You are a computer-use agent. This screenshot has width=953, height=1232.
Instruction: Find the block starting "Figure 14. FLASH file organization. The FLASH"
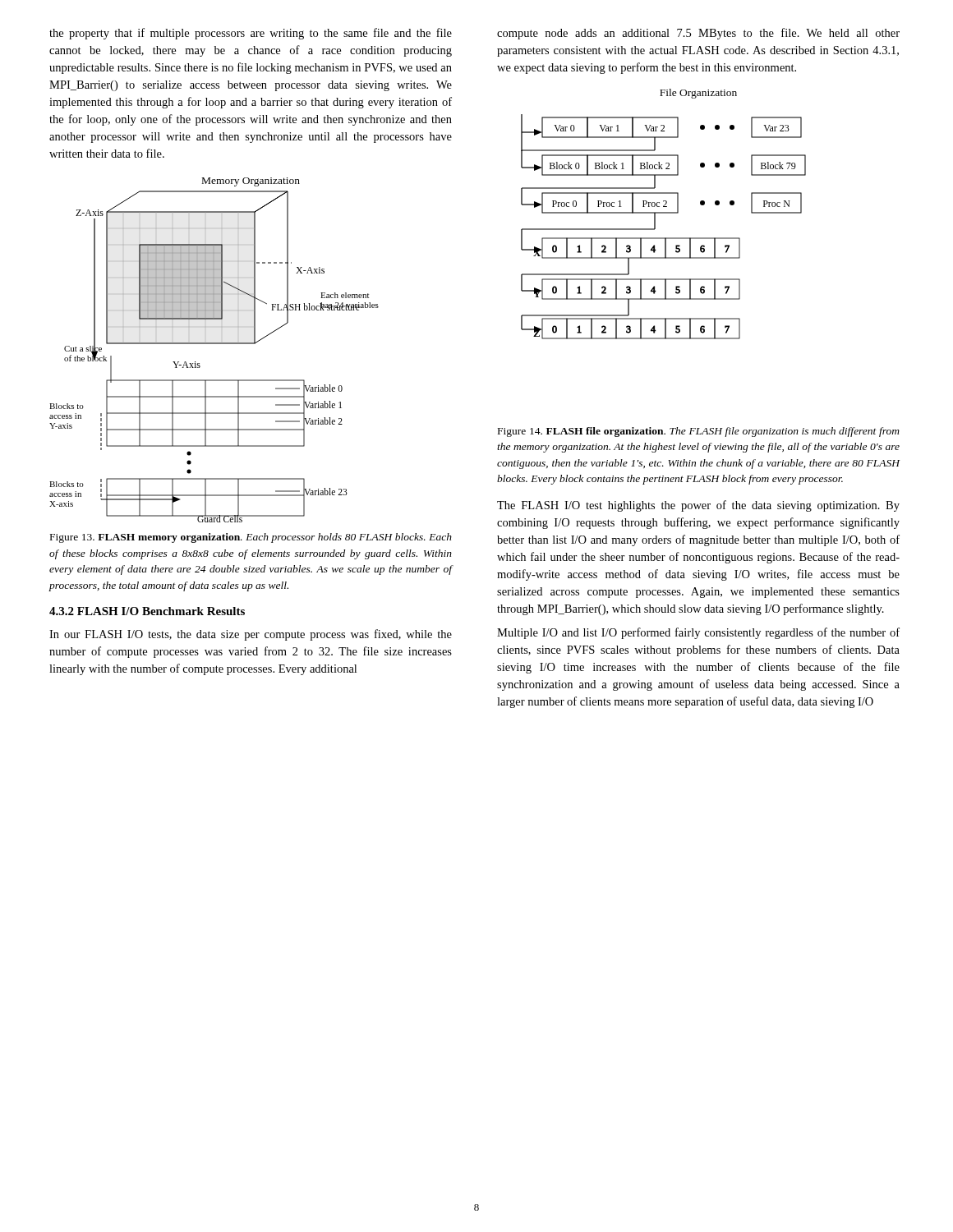pos(698,455)
